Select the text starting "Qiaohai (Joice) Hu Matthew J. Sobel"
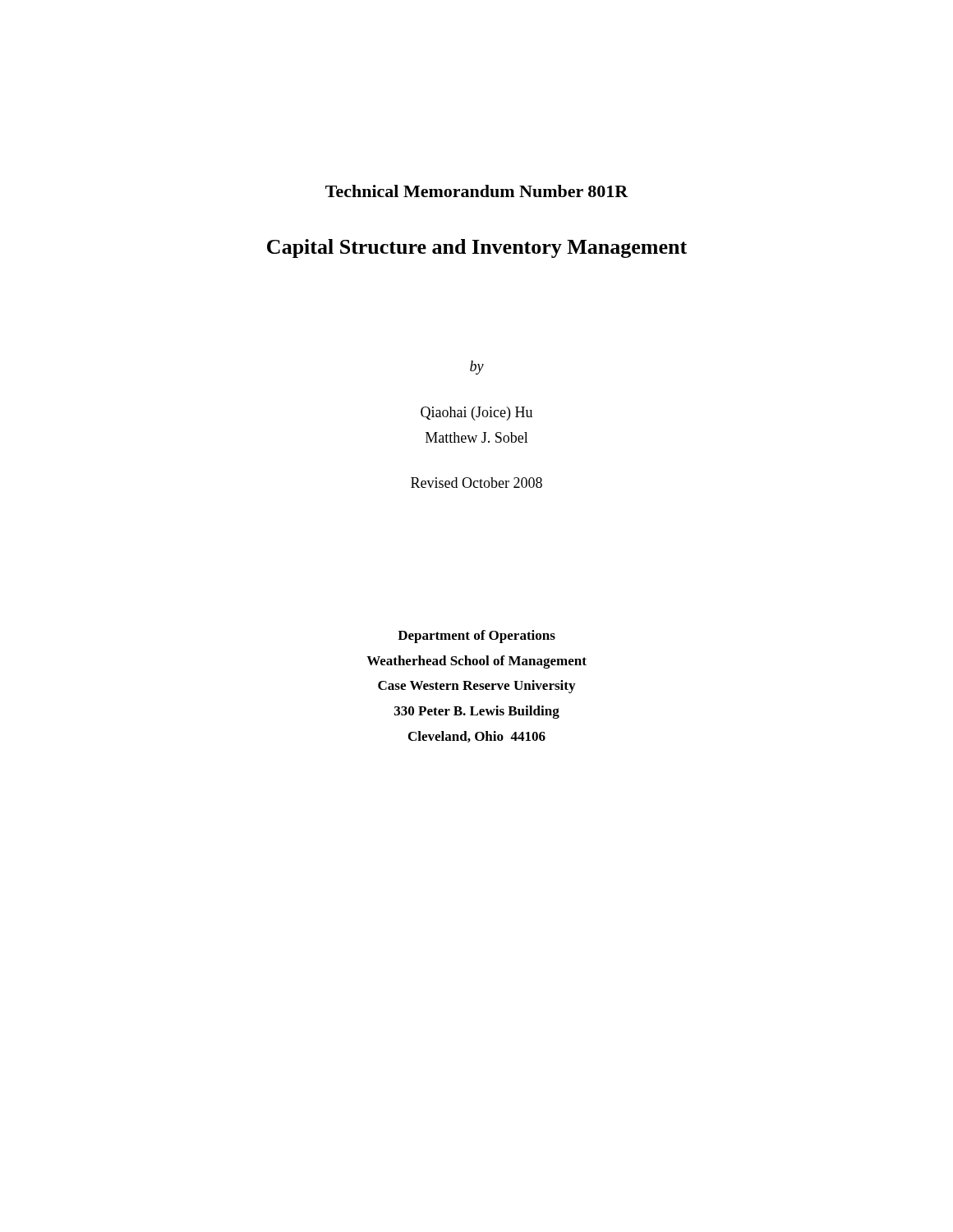The height and width of the screenshot is (1232, 953). click(x=476, y=425)
